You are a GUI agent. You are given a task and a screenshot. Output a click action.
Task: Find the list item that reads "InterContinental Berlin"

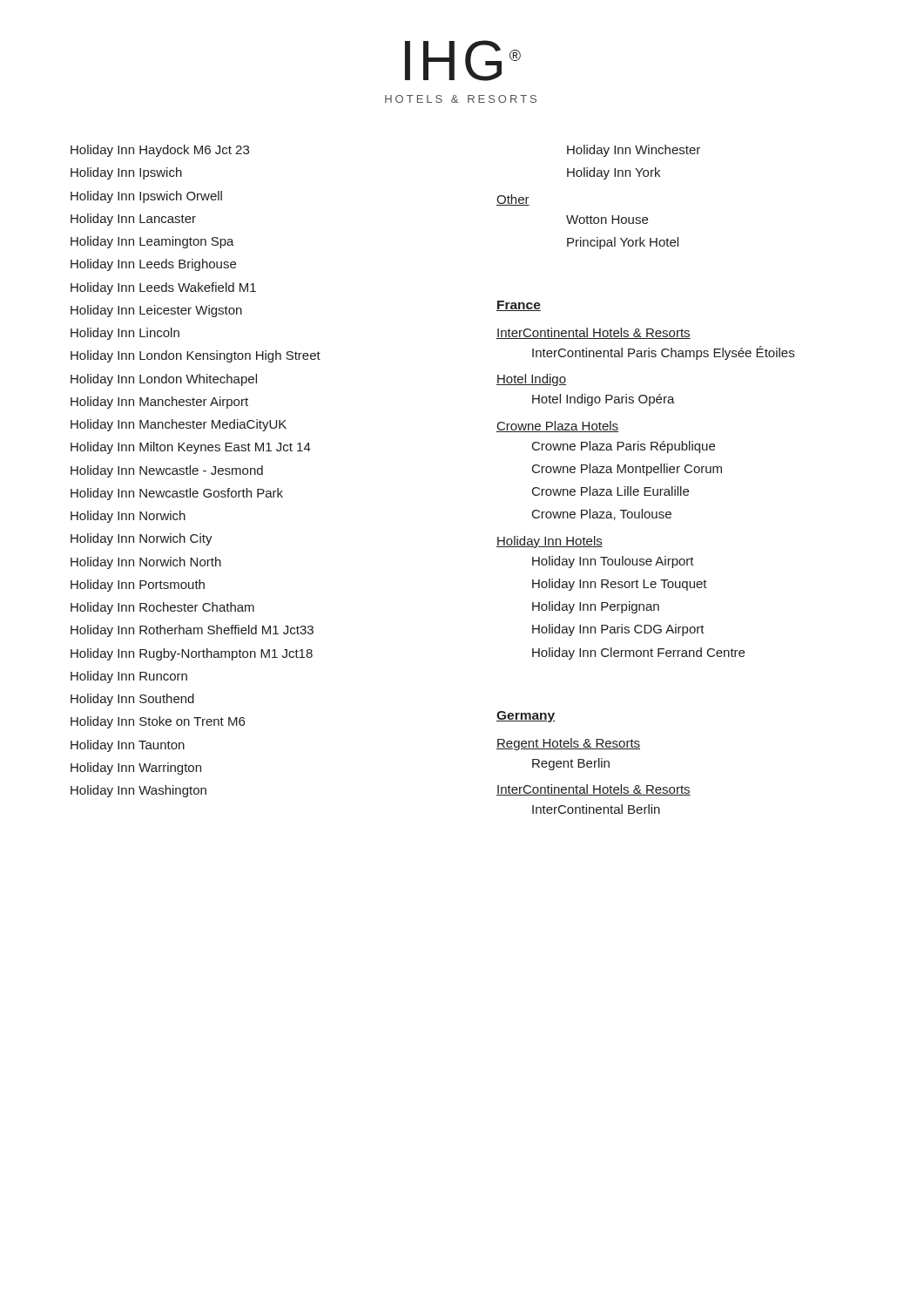point(596,809)
